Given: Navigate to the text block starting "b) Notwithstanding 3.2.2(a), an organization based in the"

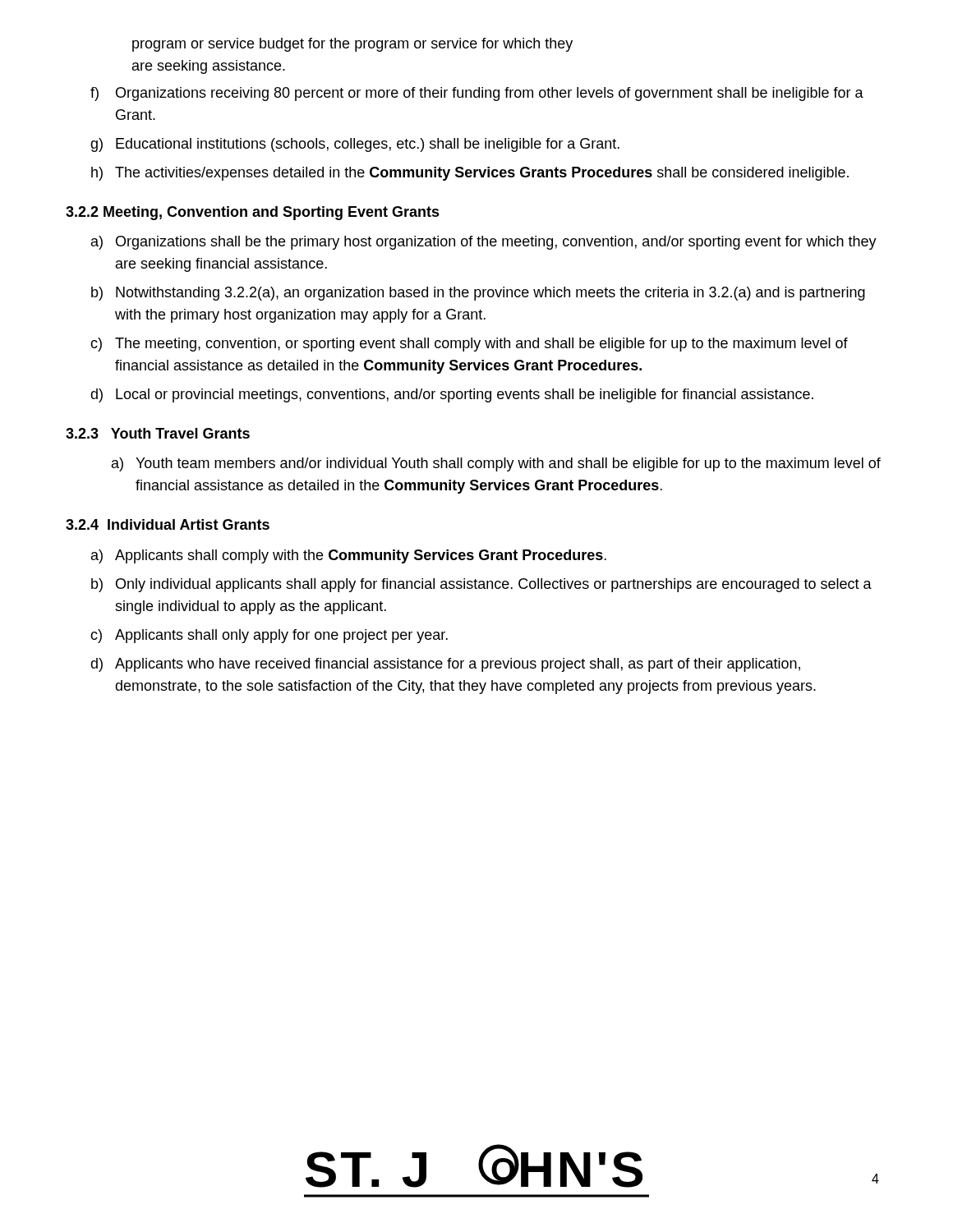Looking at the screenshot, I should point(489,304).
